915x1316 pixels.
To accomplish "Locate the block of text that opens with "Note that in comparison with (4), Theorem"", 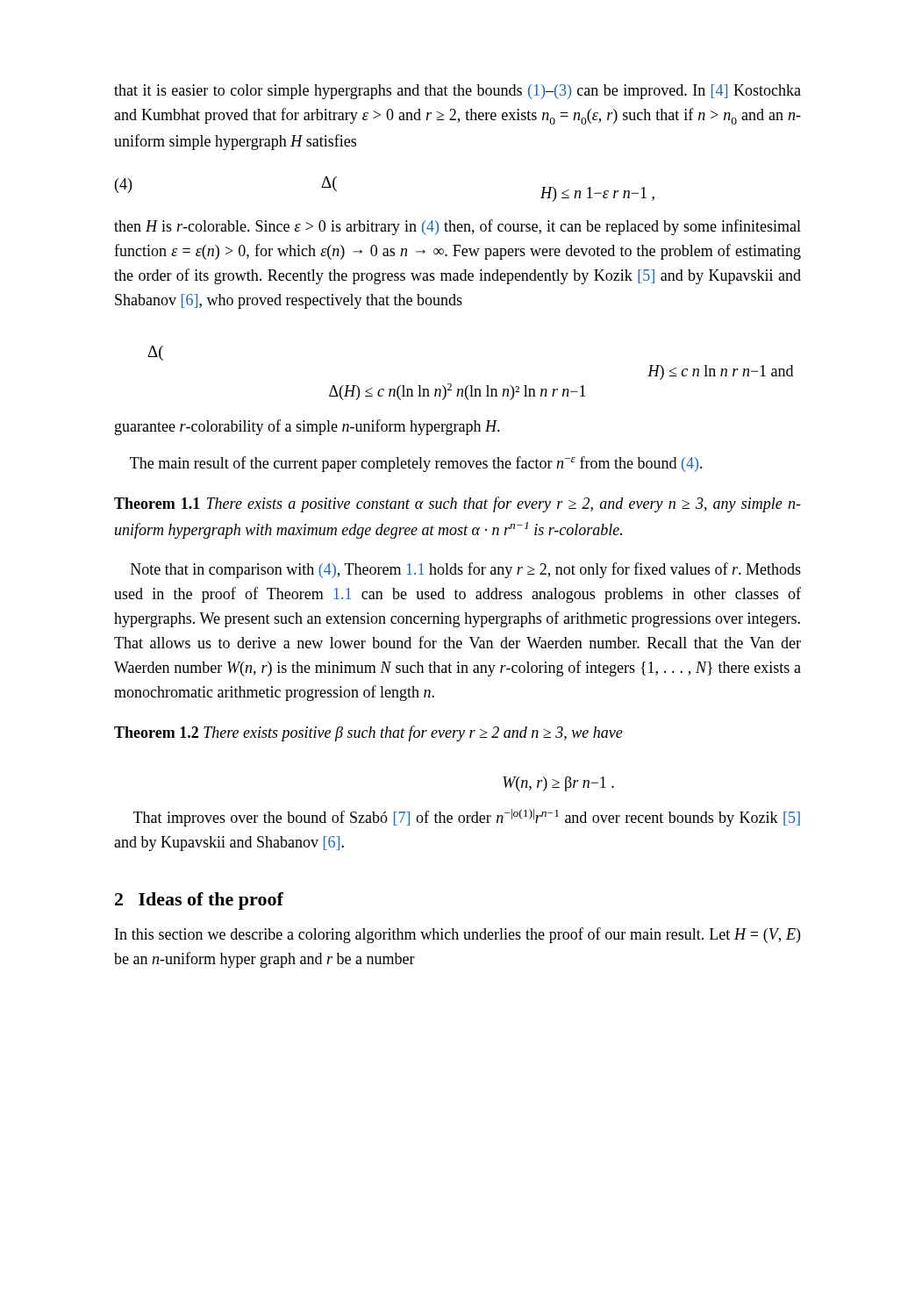I will click(x=458, y=631).
